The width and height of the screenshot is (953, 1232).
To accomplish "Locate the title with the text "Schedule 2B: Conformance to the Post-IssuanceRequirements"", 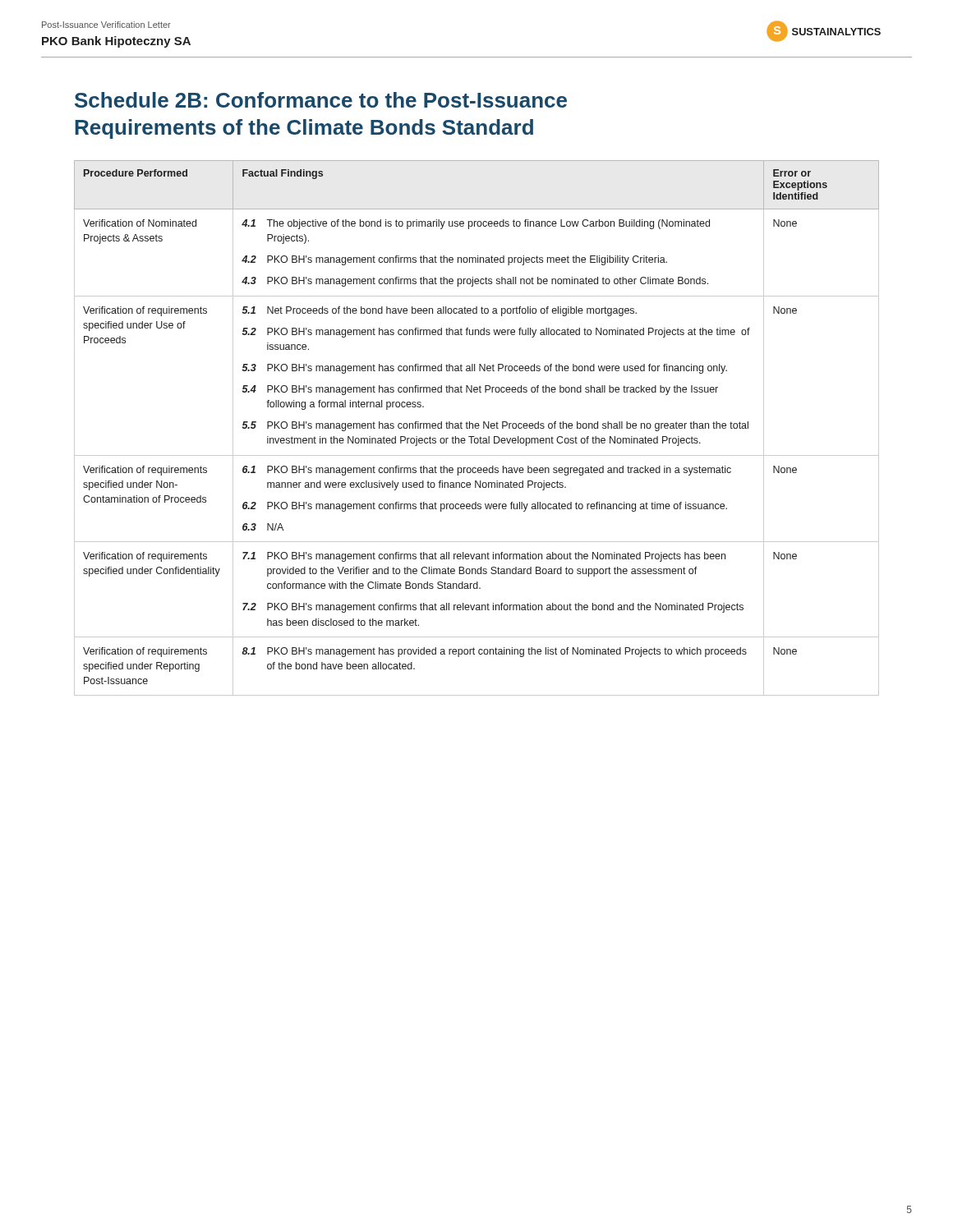I will pyautogui.click(x=476, y=114).
